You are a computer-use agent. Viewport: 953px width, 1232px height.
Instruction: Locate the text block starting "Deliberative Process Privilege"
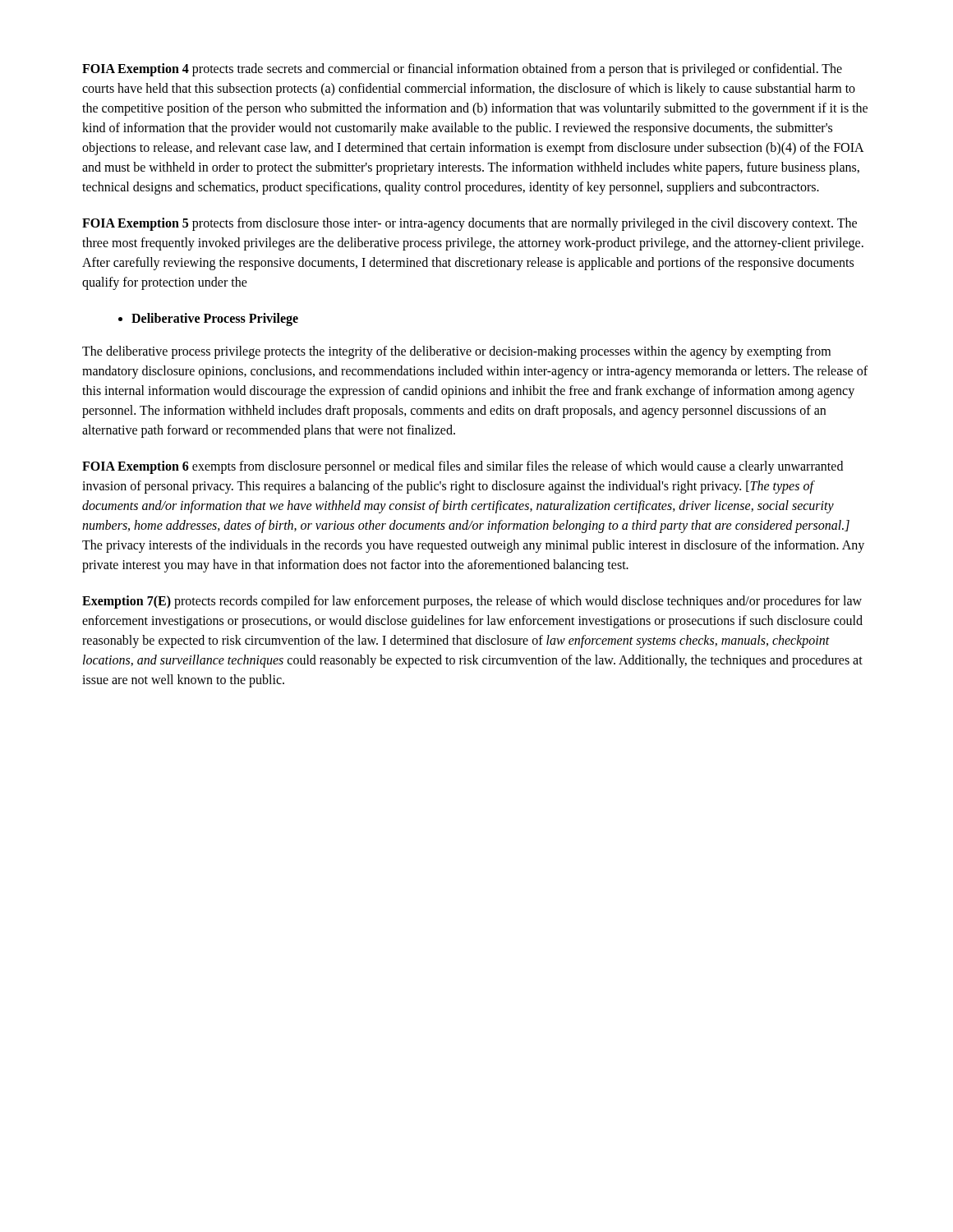click(215, 319)
